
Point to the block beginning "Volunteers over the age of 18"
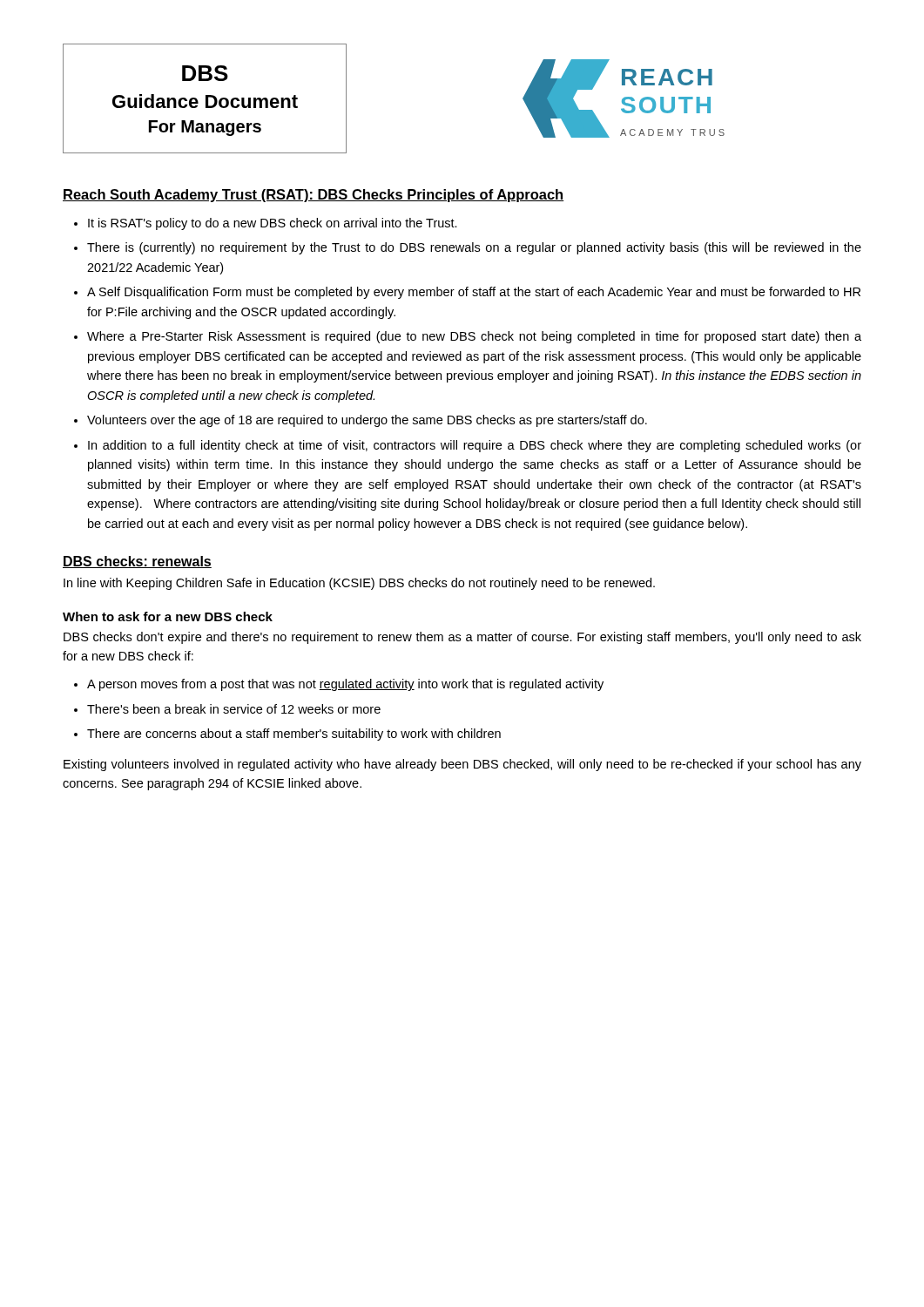point(367,420)
